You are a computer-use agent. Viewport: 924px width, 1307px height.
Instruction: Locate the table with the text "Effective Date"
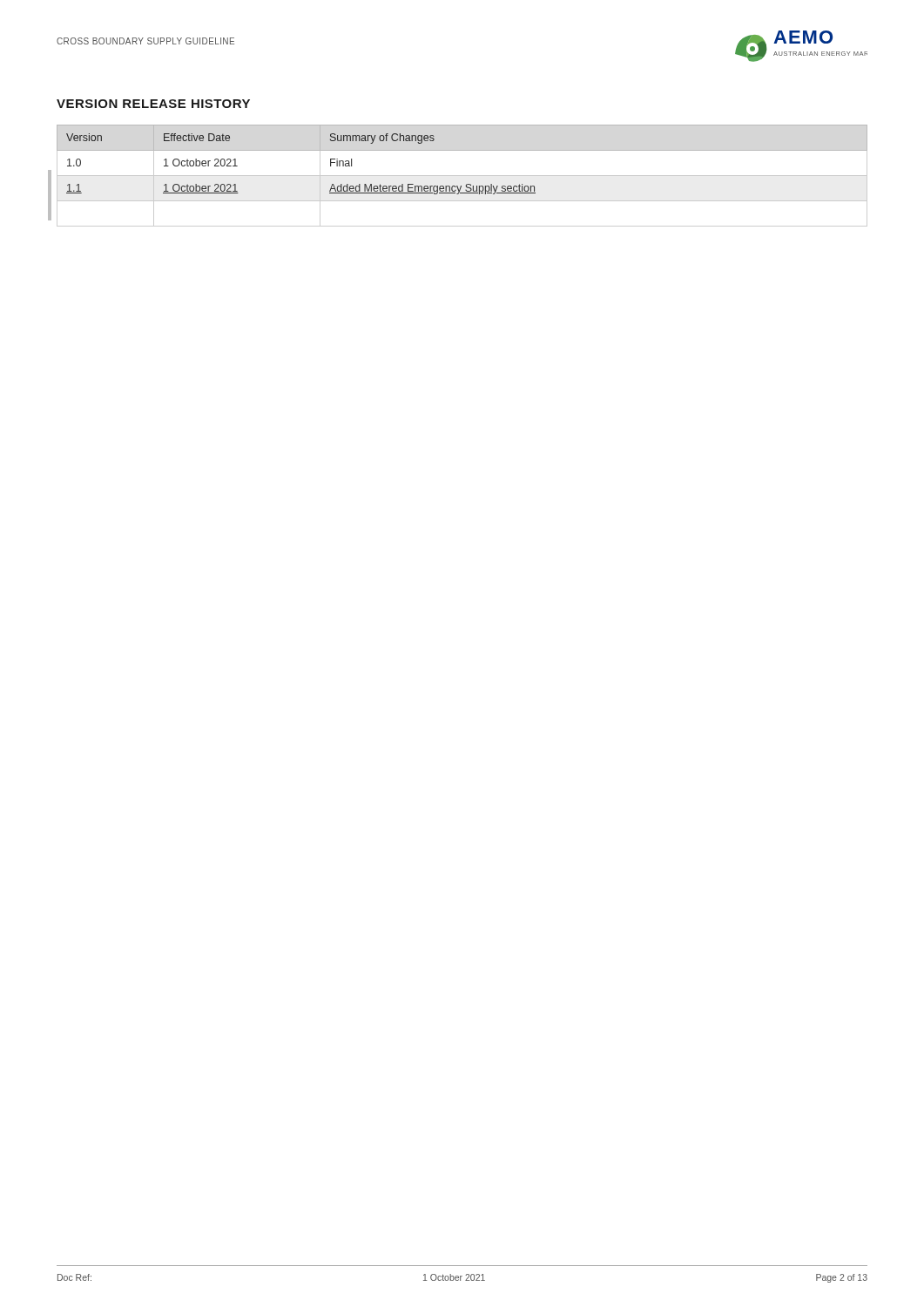pos(462,176)
